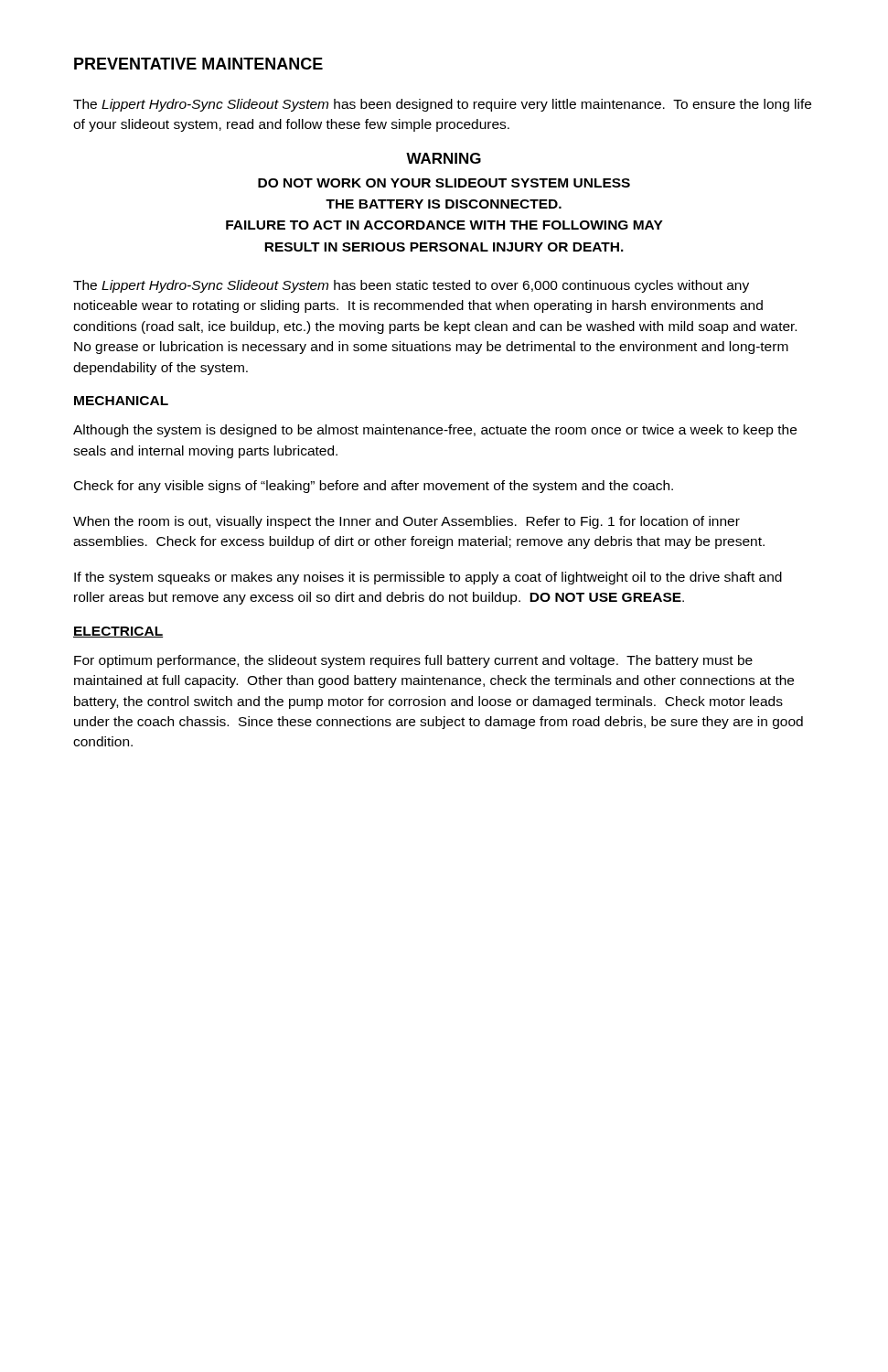The width and height of the screenshot is (888, 1372).
Task: Locate the title
Action: pyautogui.click(x=198, y=64)
